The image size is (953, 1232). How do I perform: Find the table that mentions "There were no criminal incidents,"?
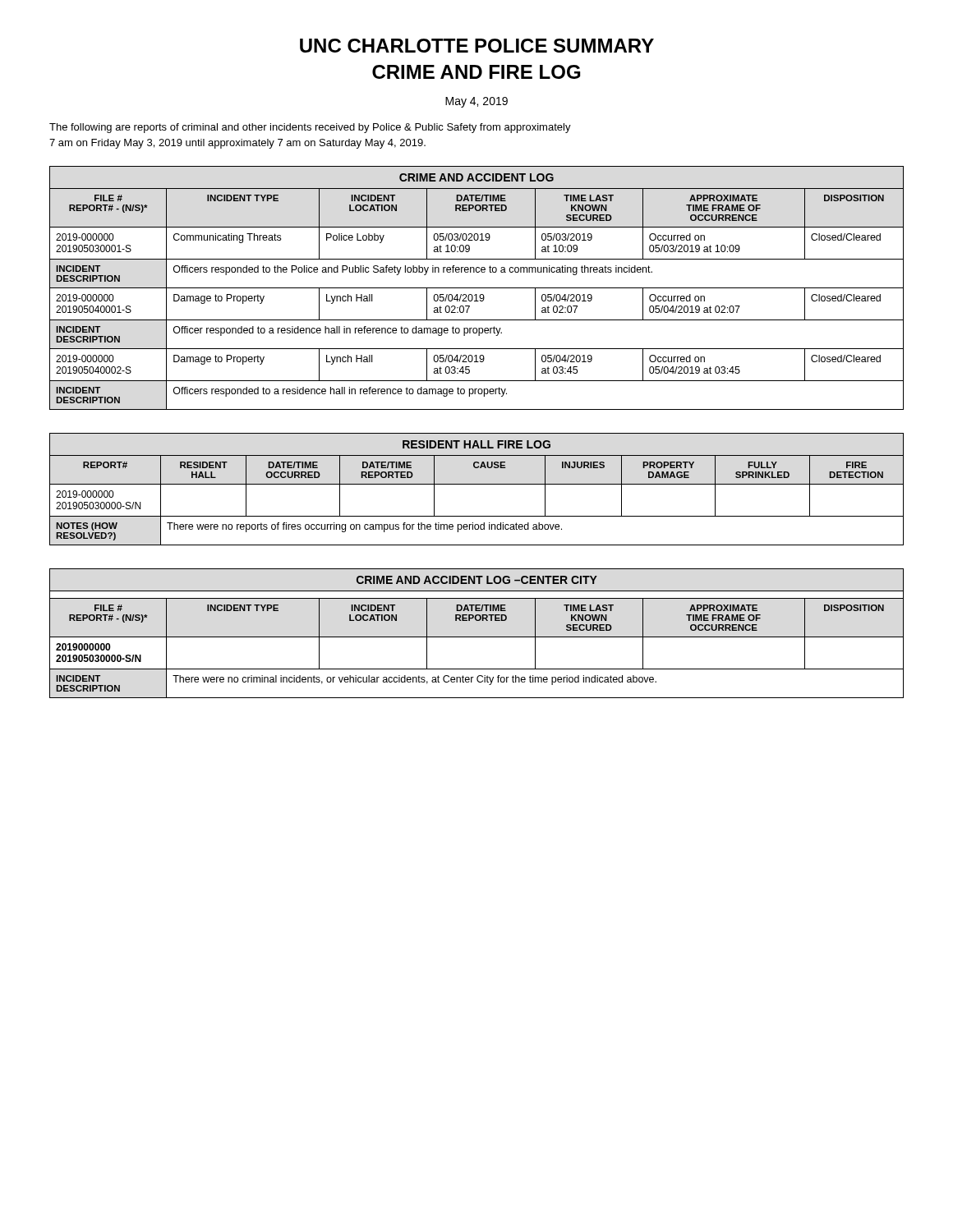(476, 633)
